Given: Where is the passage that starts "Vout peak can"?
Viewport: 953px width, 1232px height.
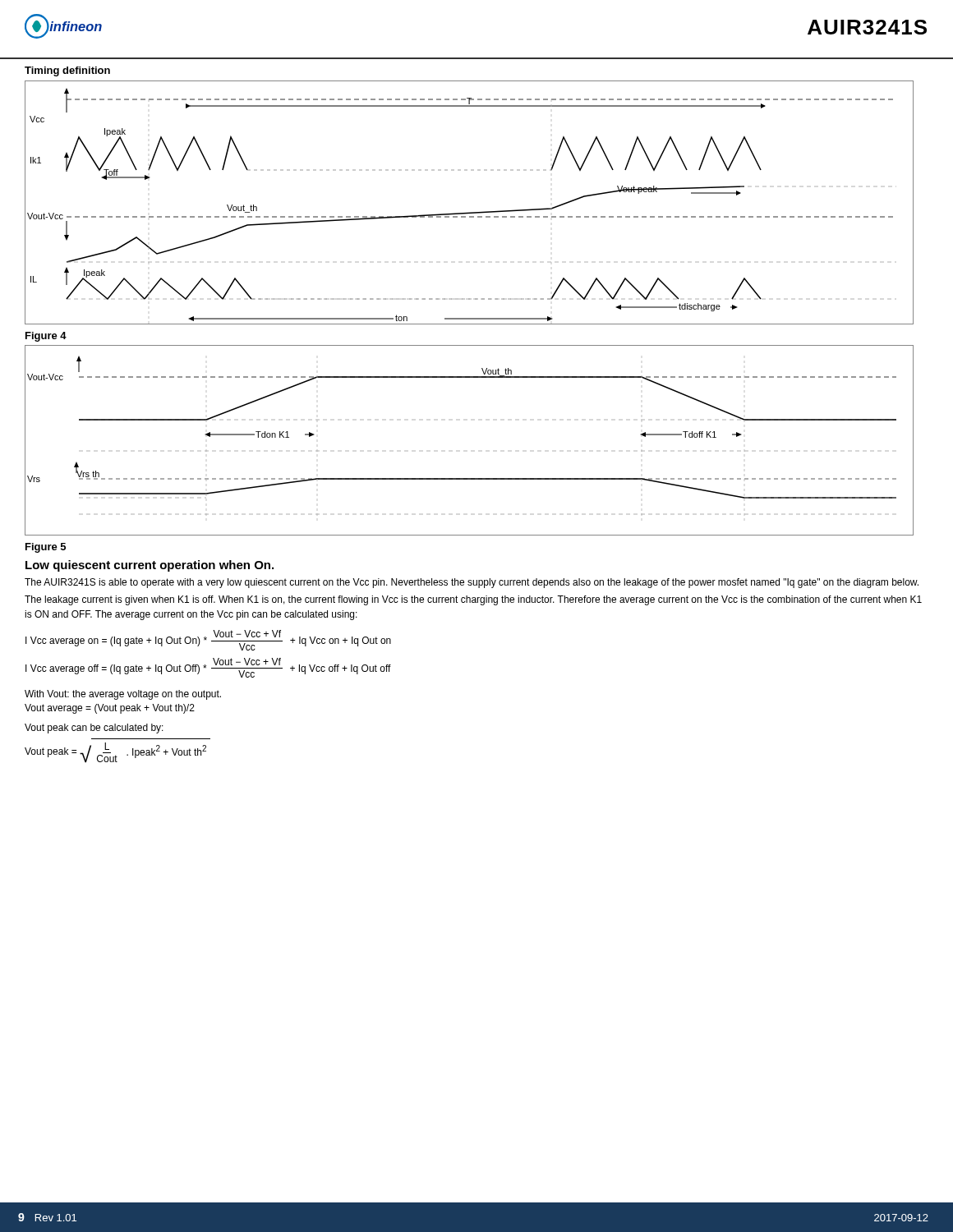Looking at the screenshot, I should pos(94,727).
